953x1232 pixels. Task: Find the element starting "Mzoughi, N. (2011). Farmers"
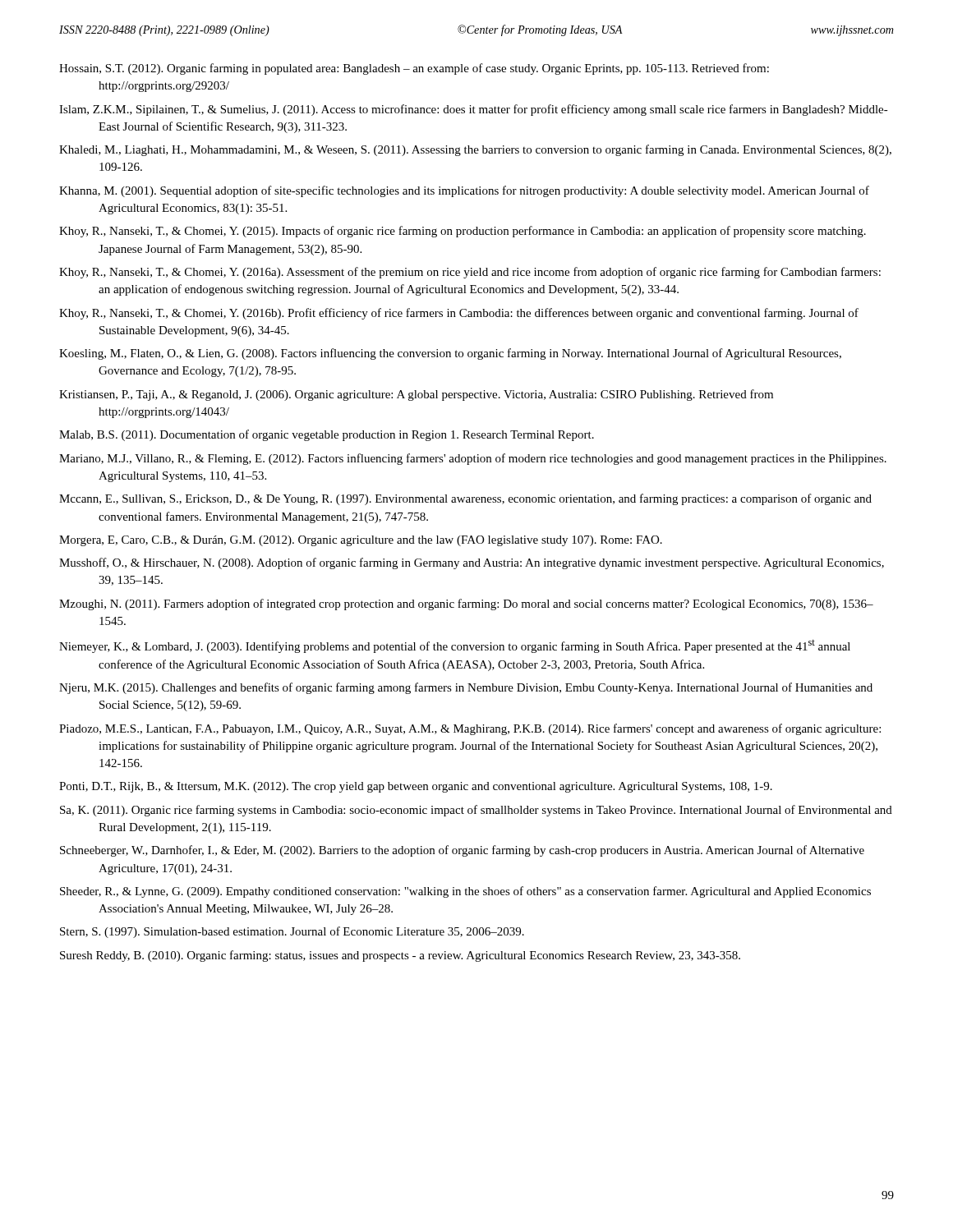pos(466,612)
